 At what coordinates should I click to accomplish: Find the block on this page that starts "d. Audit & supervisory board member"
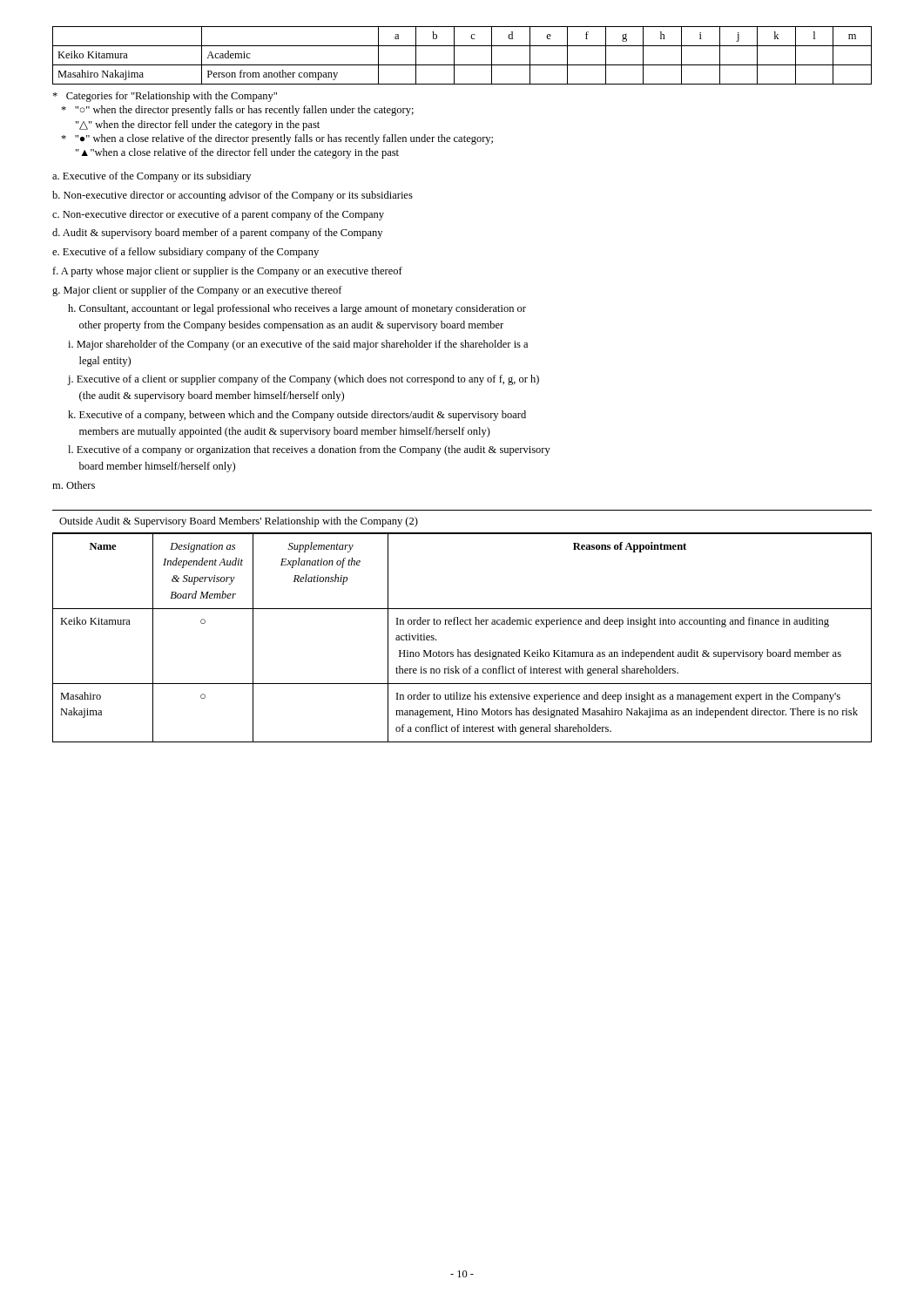218,233
